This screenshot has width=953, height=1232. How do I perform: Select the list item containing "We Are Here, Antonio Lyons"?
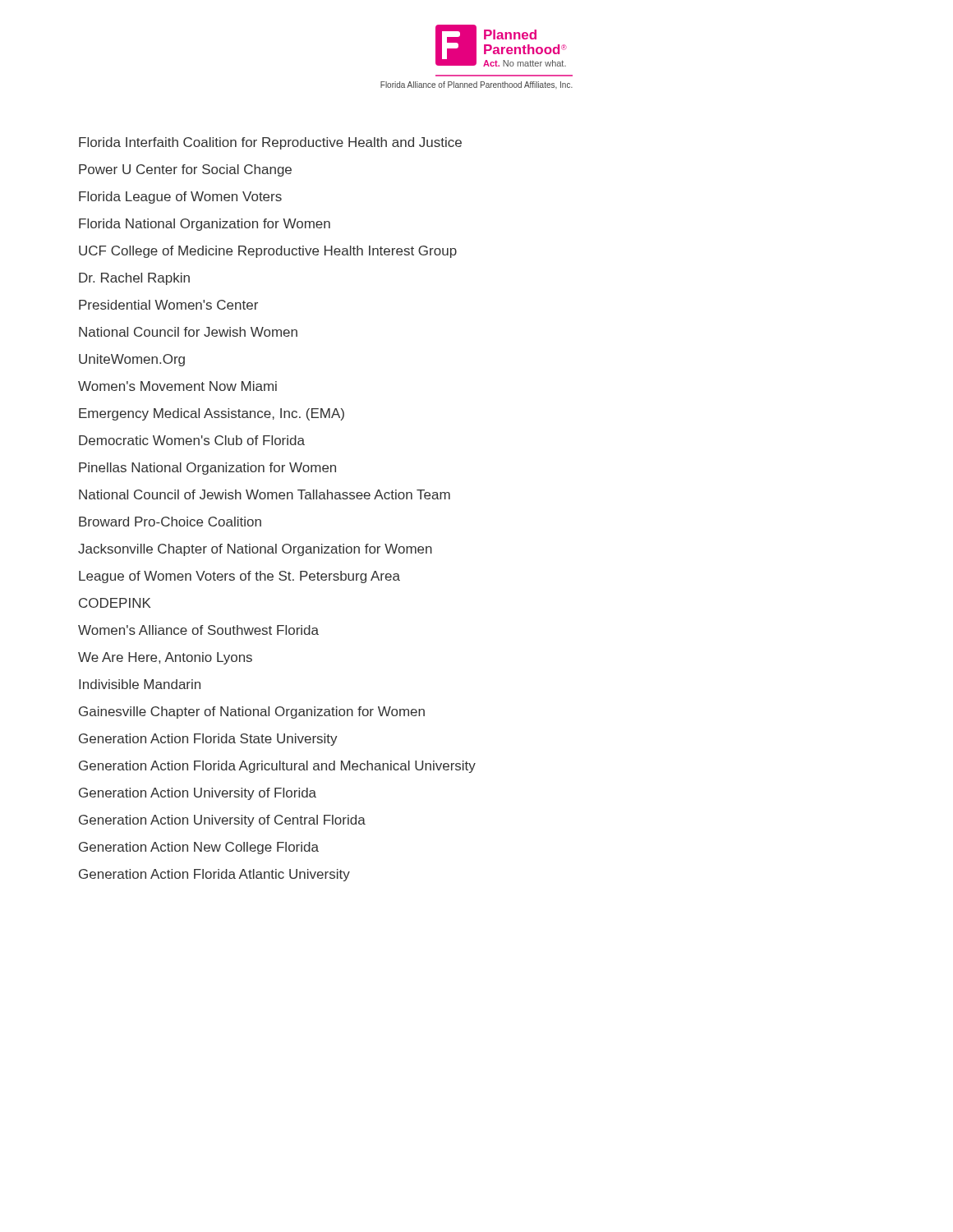tap(165, 657)
